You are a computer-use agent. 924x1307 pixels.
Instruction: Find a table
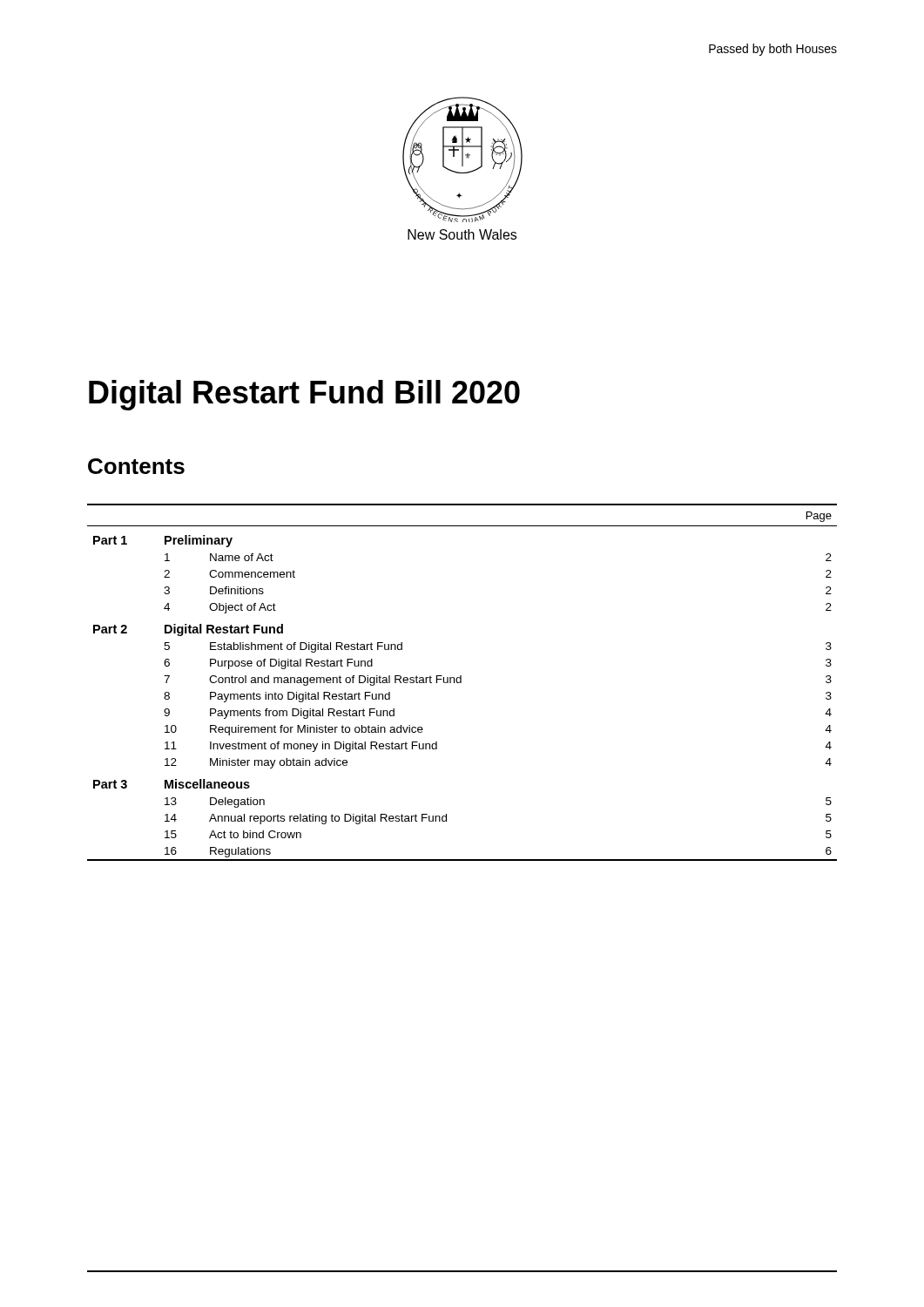(462, 879)
